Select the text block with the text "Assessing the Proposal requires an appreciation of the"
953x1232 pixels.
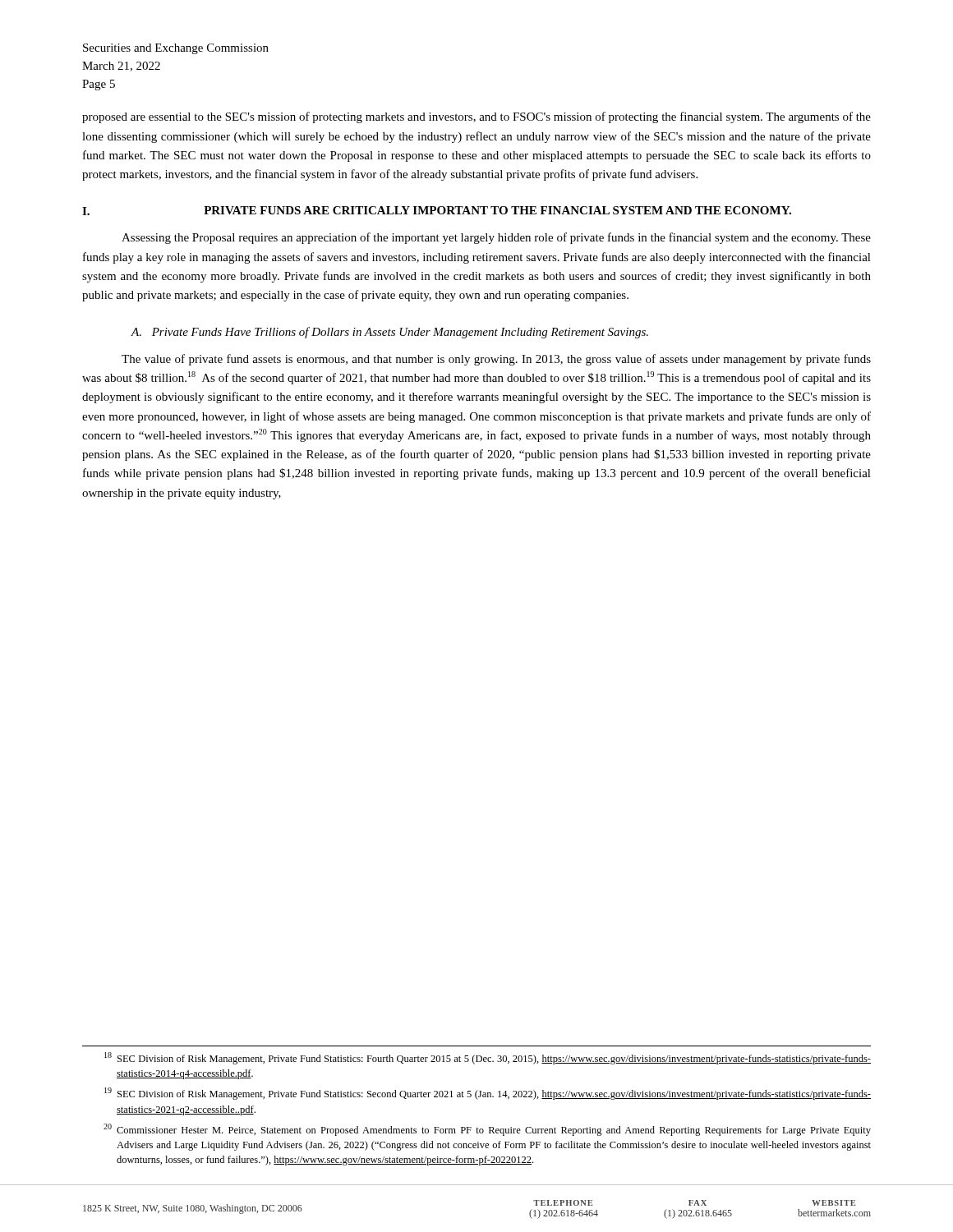pos(476,266)
